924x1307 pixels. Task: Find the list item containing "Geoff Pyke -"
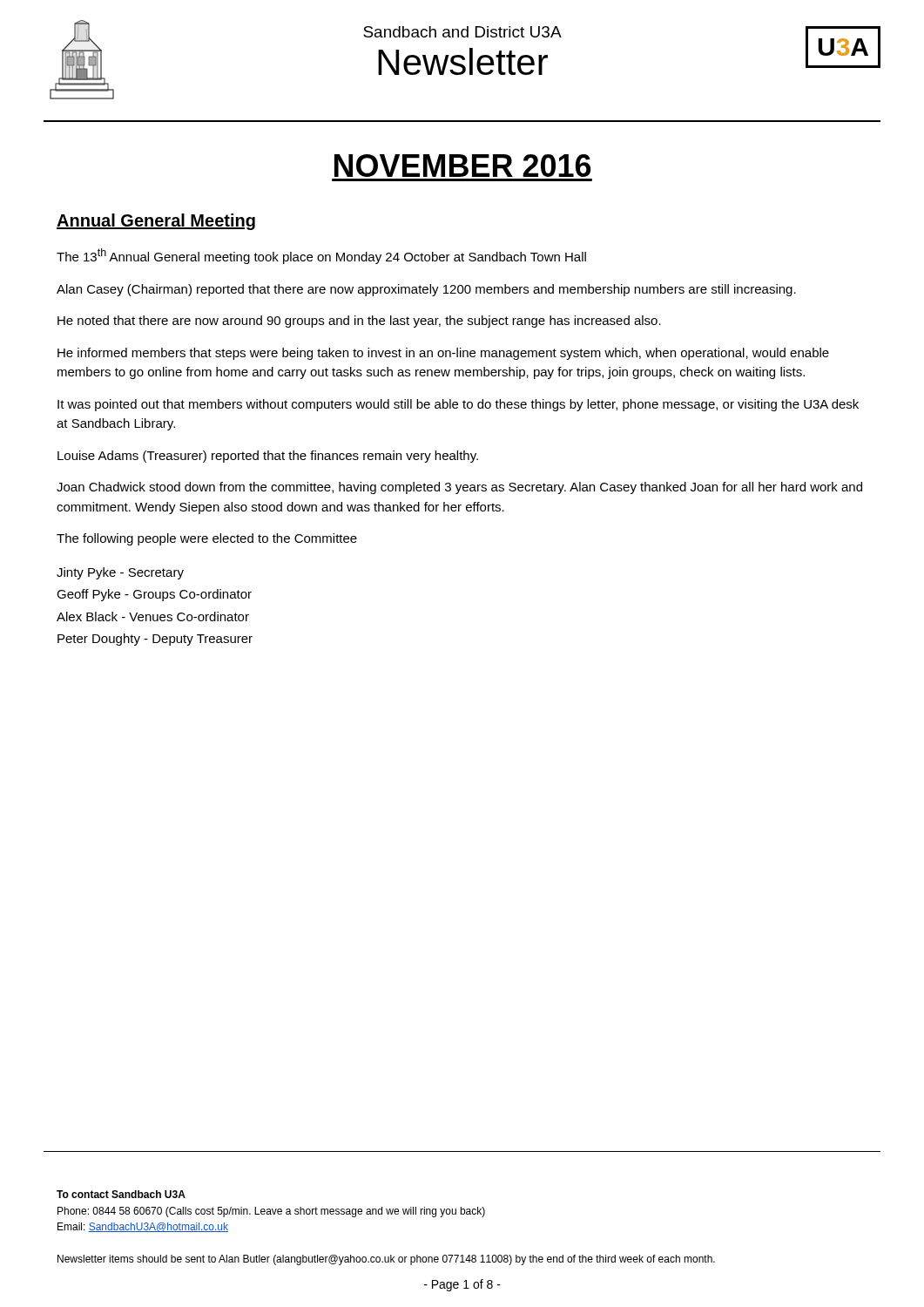[154, 594]
